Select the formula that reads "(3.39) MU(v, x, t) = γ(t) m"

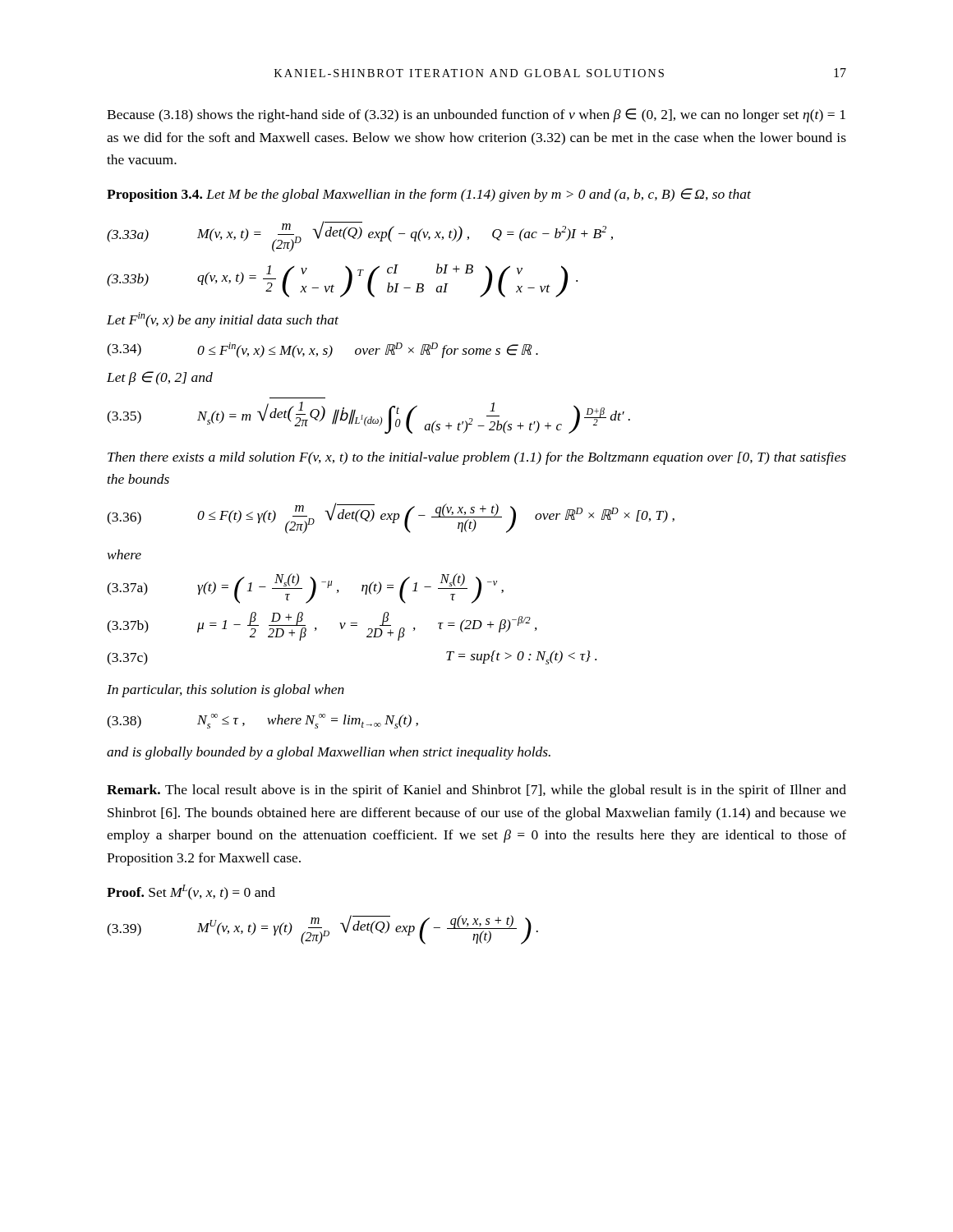[x=476, y=929]
